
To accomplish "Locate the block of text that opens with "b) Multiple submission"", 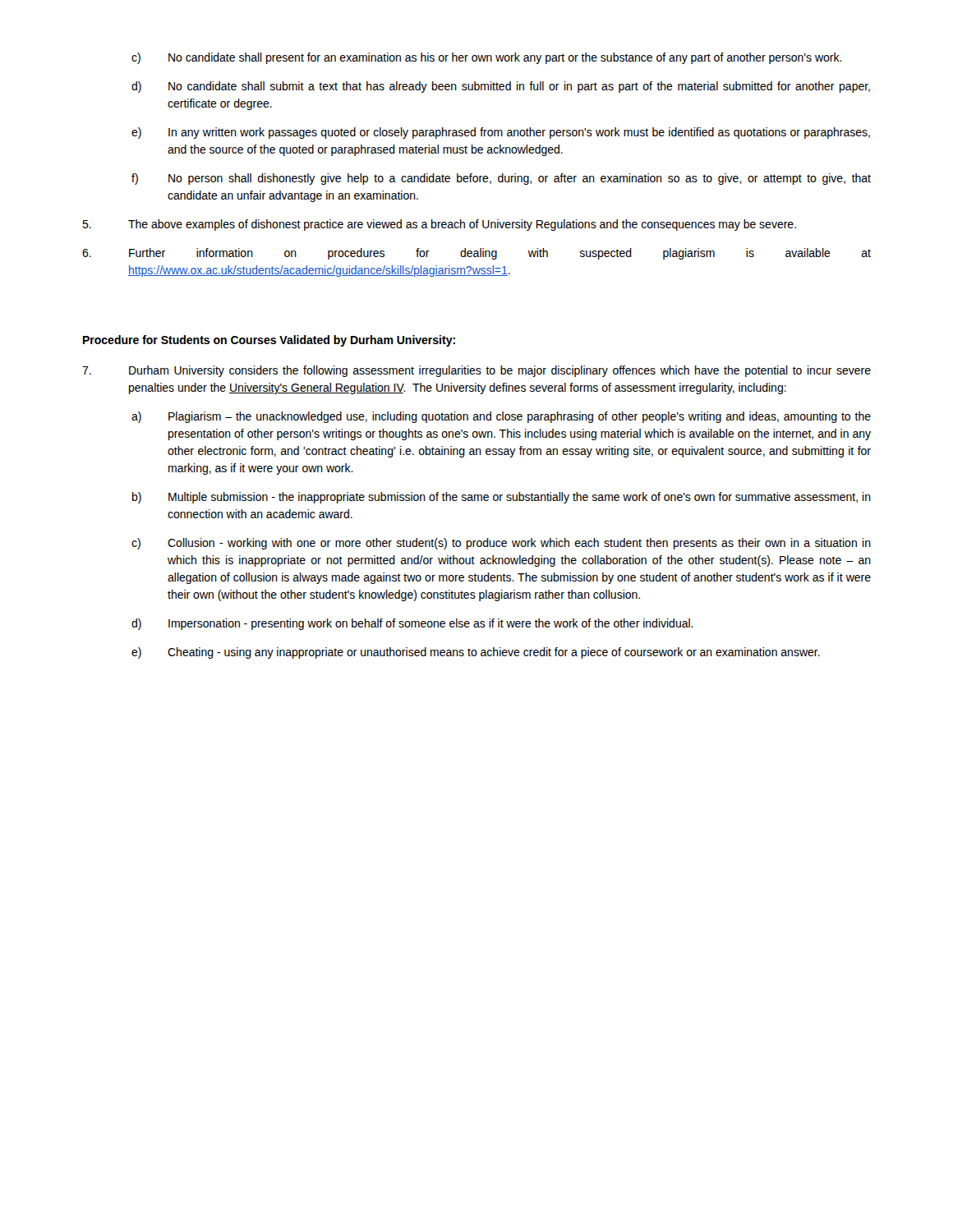I will point(501,506).
